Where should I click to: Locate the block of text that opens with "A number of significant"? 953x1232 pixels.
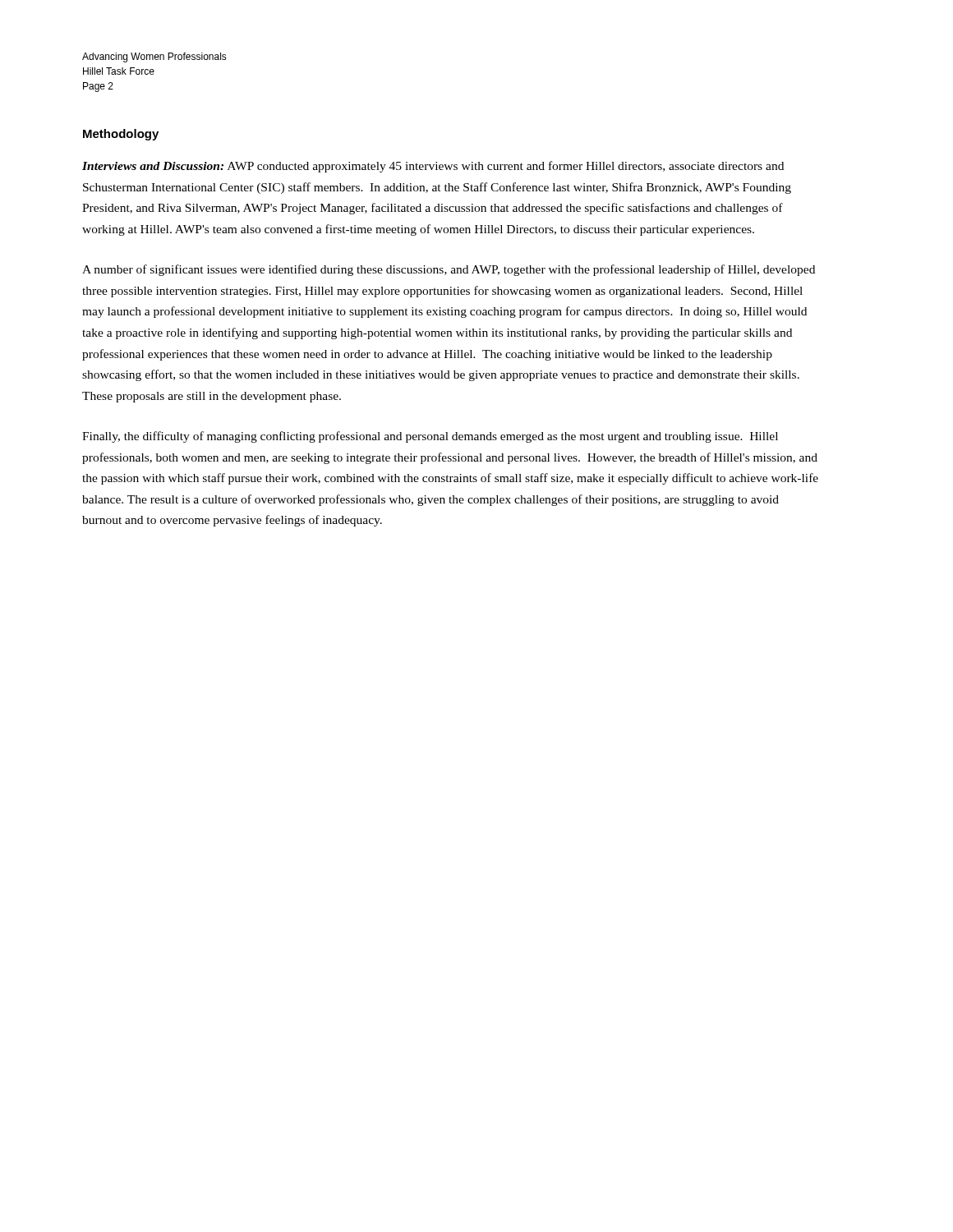click(449, 332)
